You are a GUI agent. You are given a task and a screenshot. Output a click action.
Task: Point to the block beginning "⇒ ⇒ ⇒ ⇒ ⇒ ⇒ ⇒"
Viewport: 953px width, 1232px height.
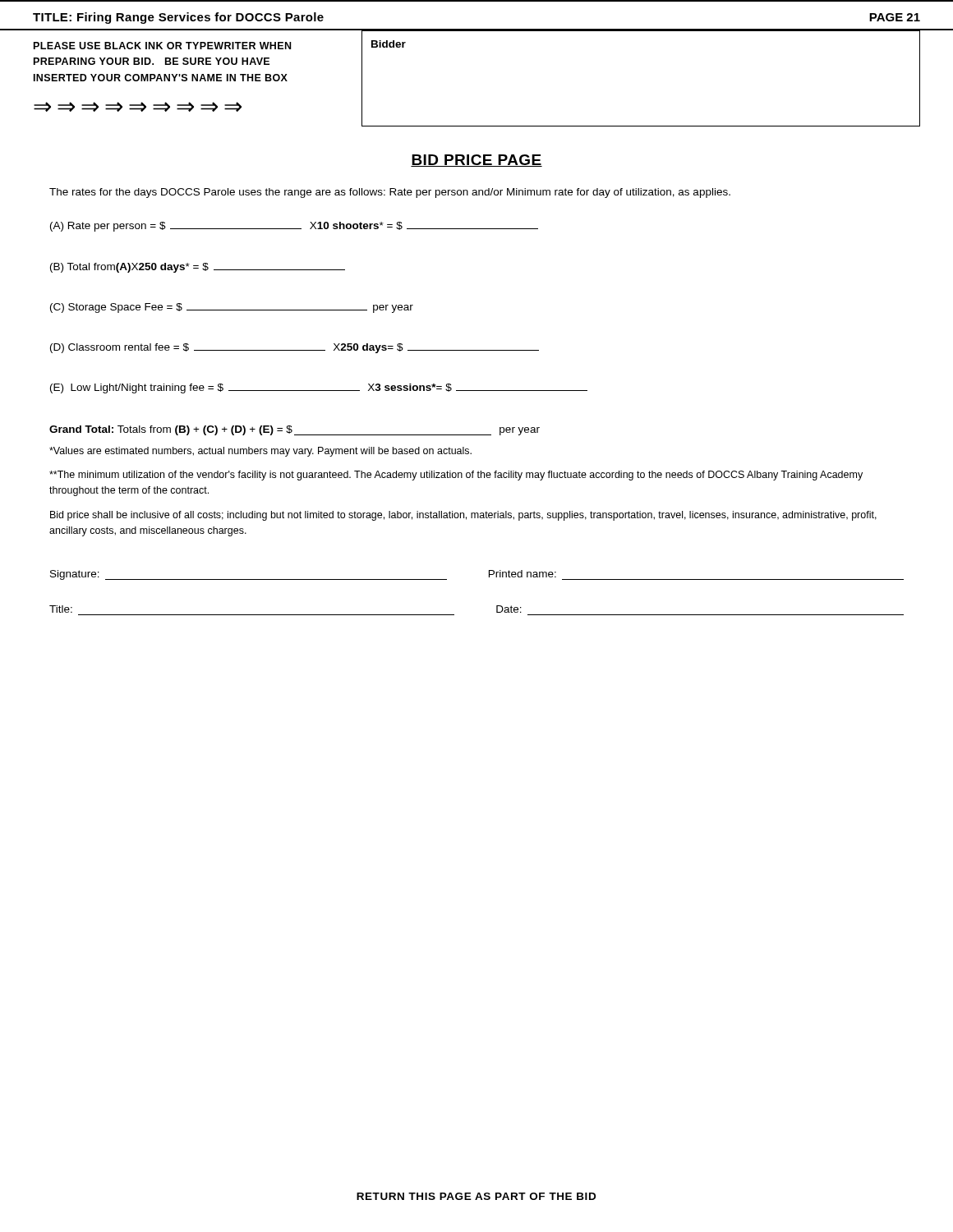tap(139, 106)
